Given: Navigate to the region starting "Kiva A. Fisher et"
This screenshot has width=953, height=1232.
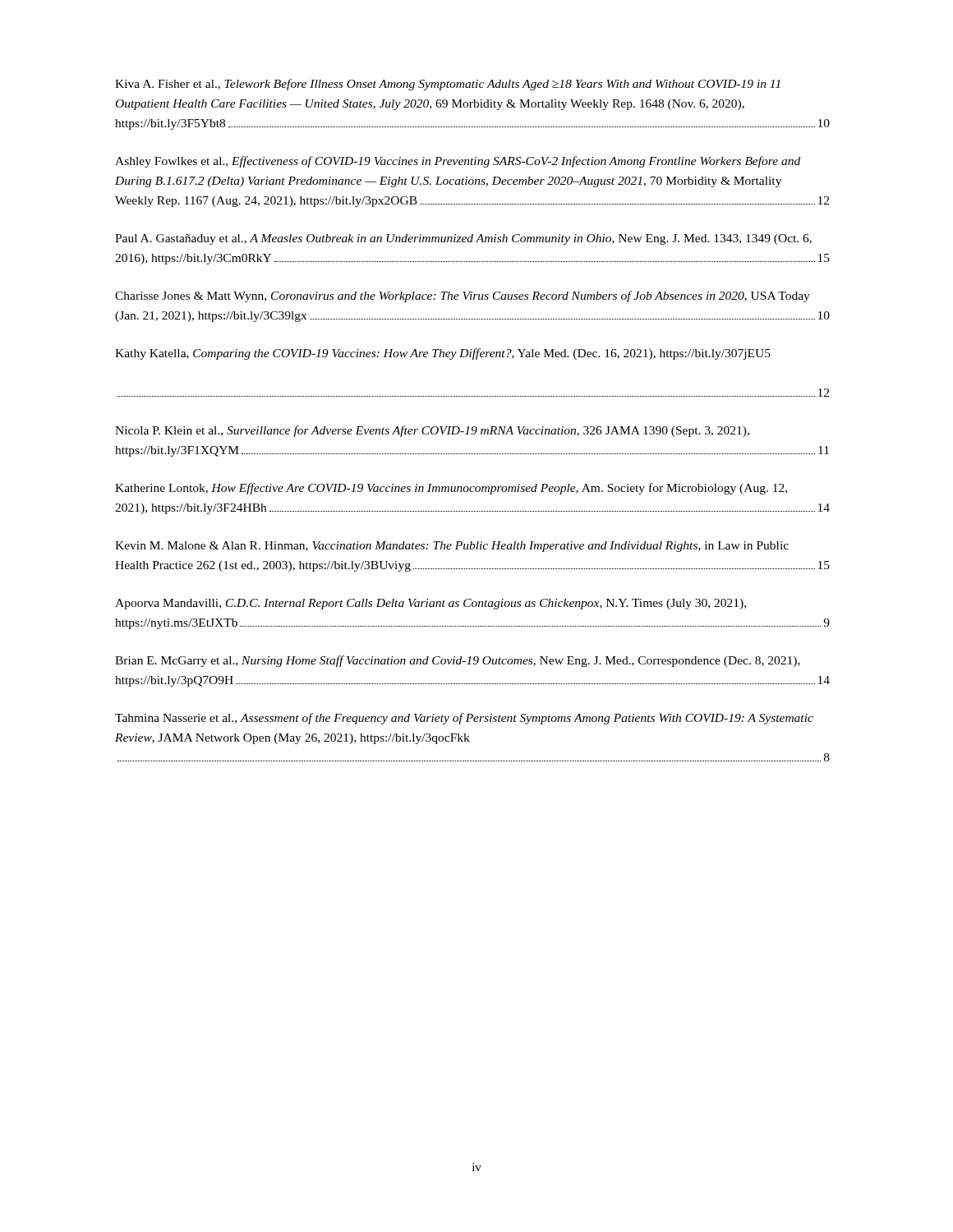Looking at the screenshot, I should (476, 103).
